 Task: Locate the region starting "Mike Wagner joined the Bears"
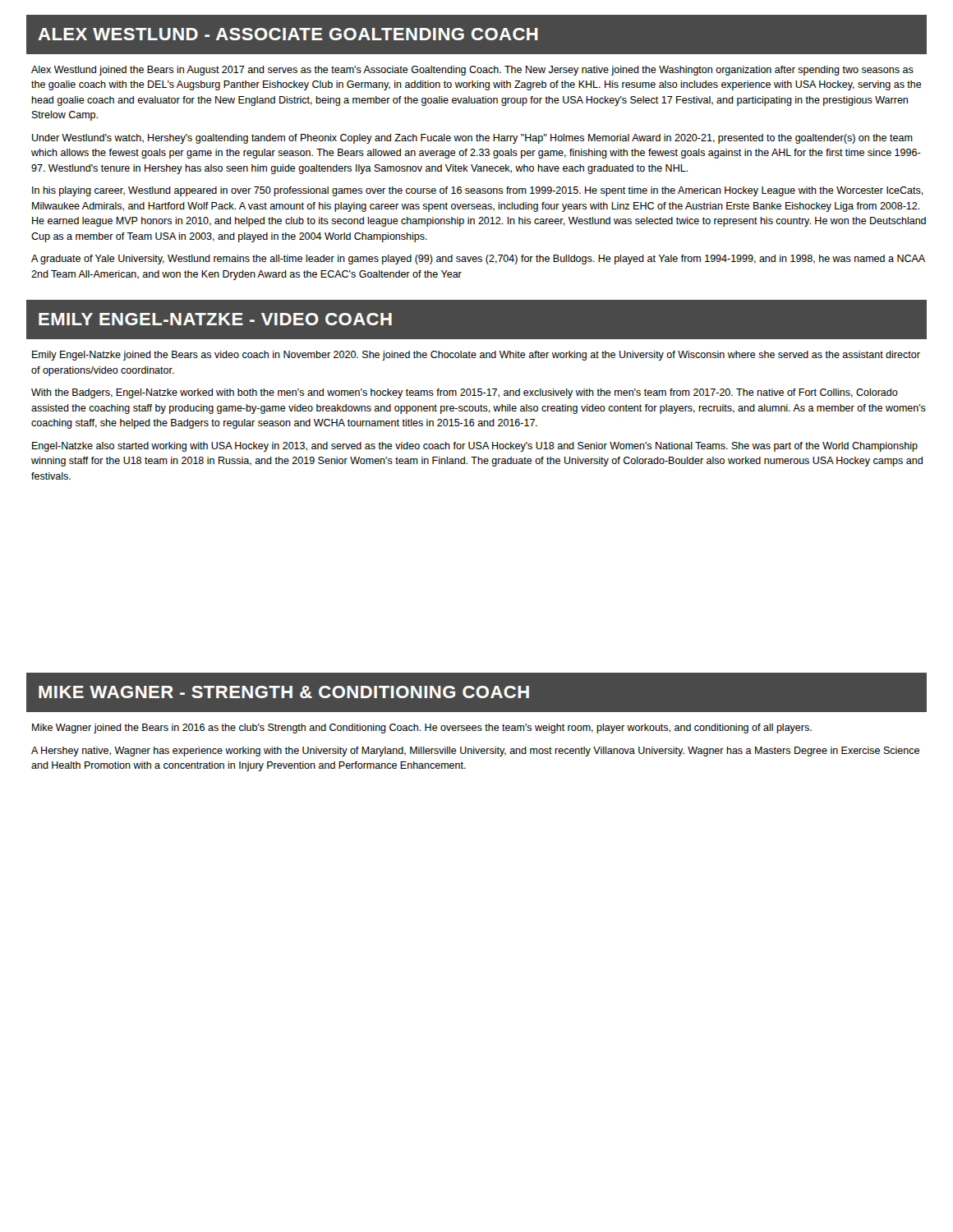coord(422,728)
